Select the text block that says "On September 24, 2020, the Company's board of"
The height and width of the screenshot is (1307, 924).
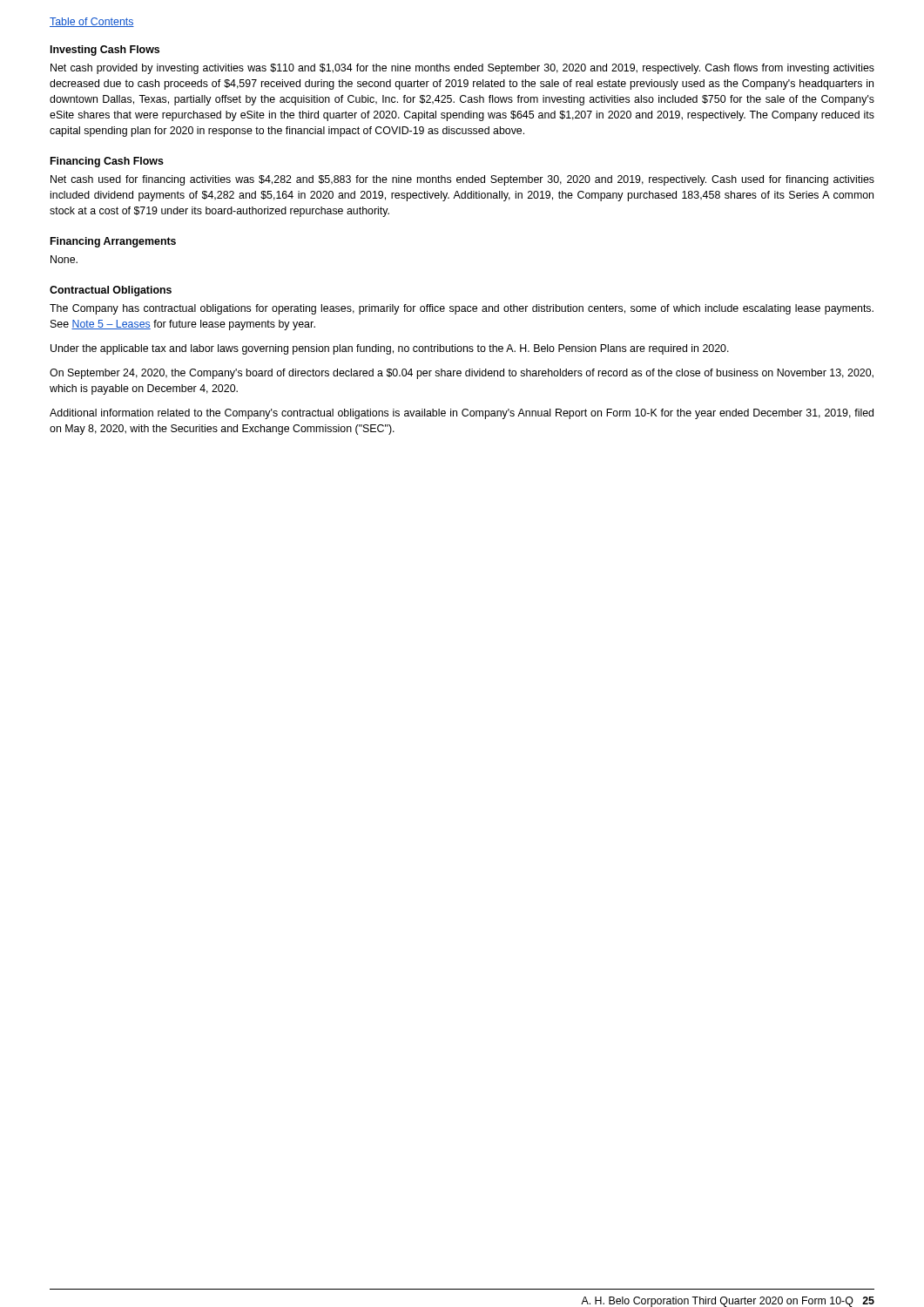462,381
